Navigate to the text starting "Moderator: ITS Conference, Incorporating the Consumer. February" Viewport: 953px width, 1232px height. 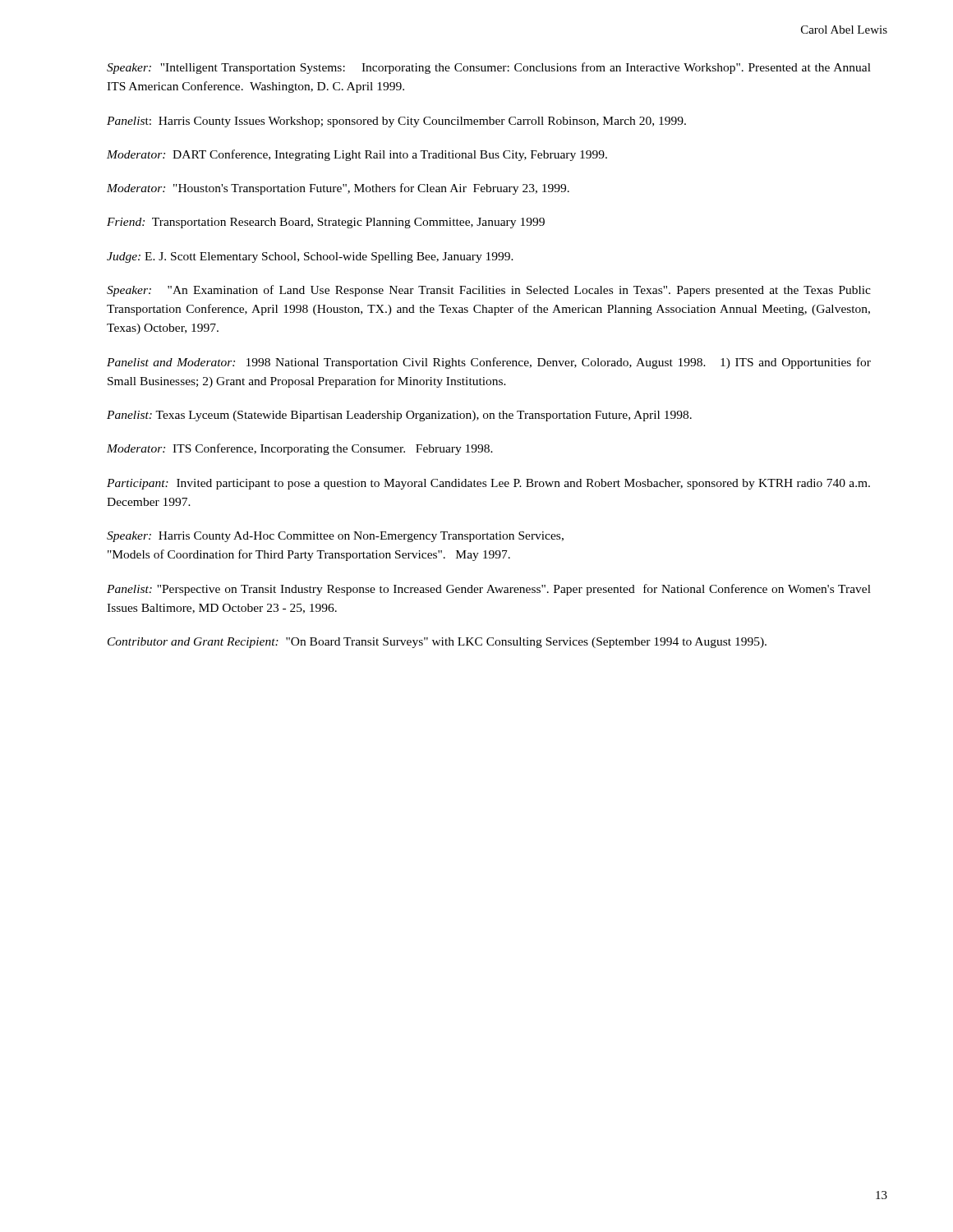tap(300, 448)
